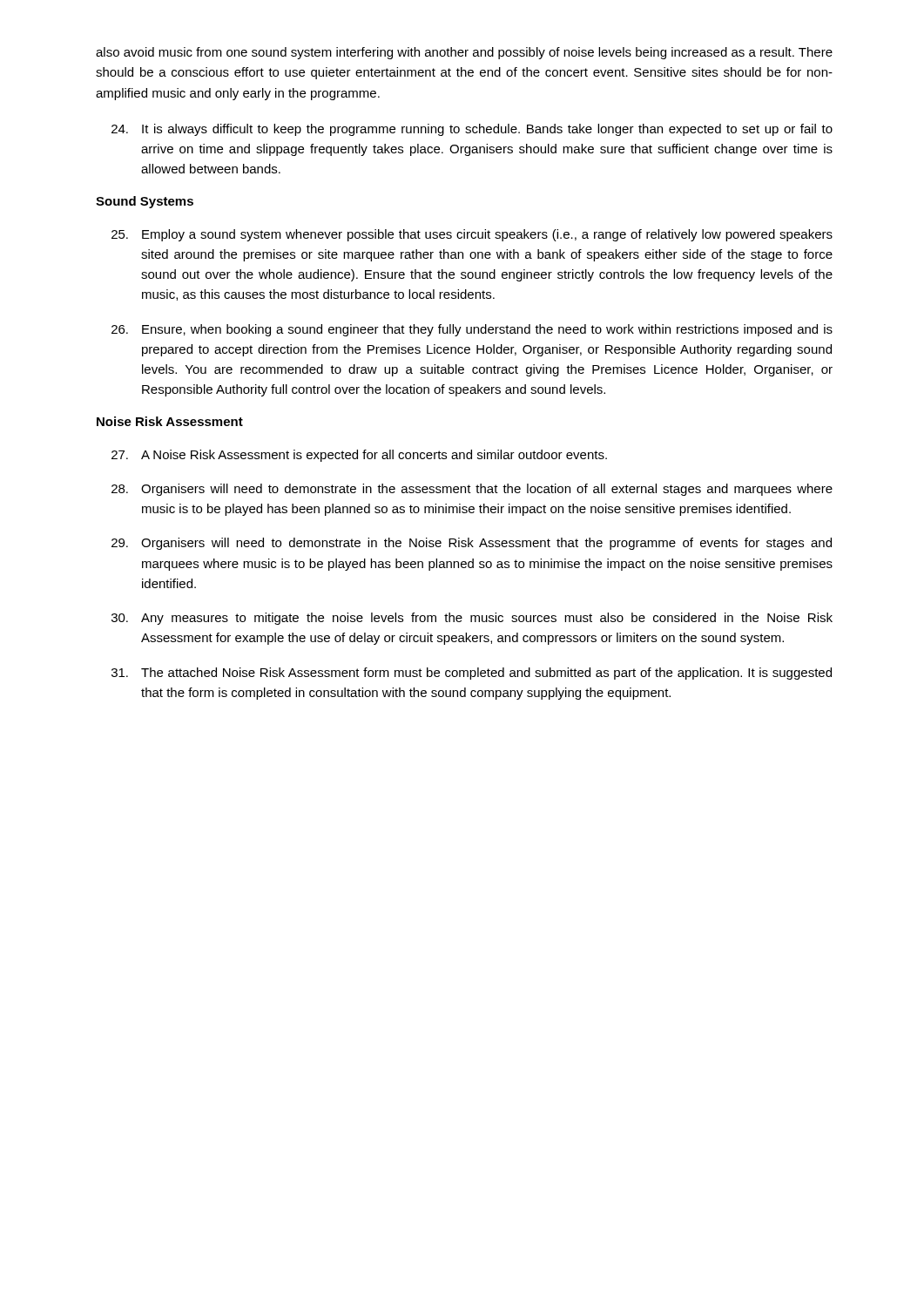Locate the element starting "Noise Risk Assessment"
The image size is (924, 1307).
pyautogui.click(x=169, y=421)
